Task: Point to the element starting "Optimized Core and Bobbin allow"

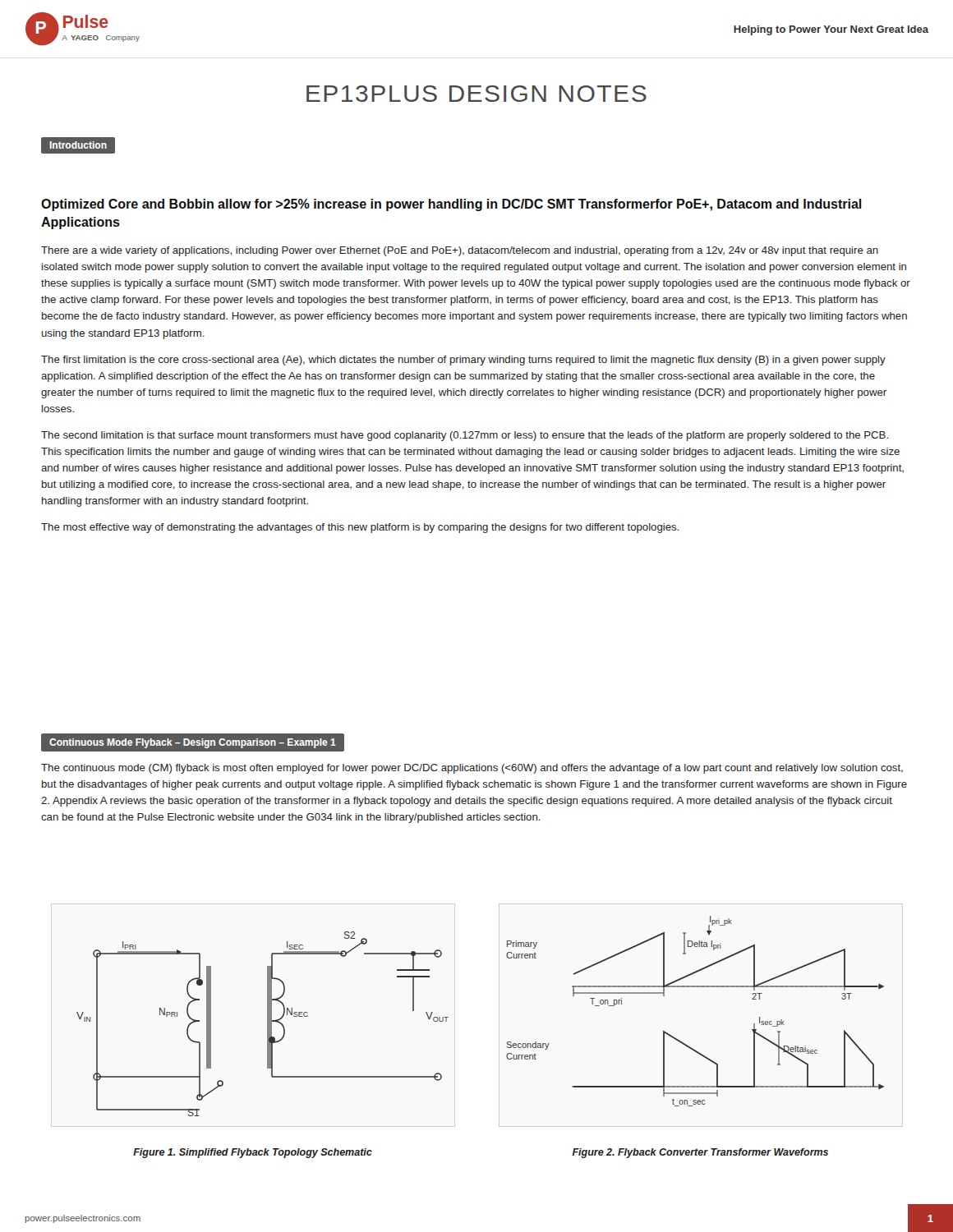Action: pos(476,213)
